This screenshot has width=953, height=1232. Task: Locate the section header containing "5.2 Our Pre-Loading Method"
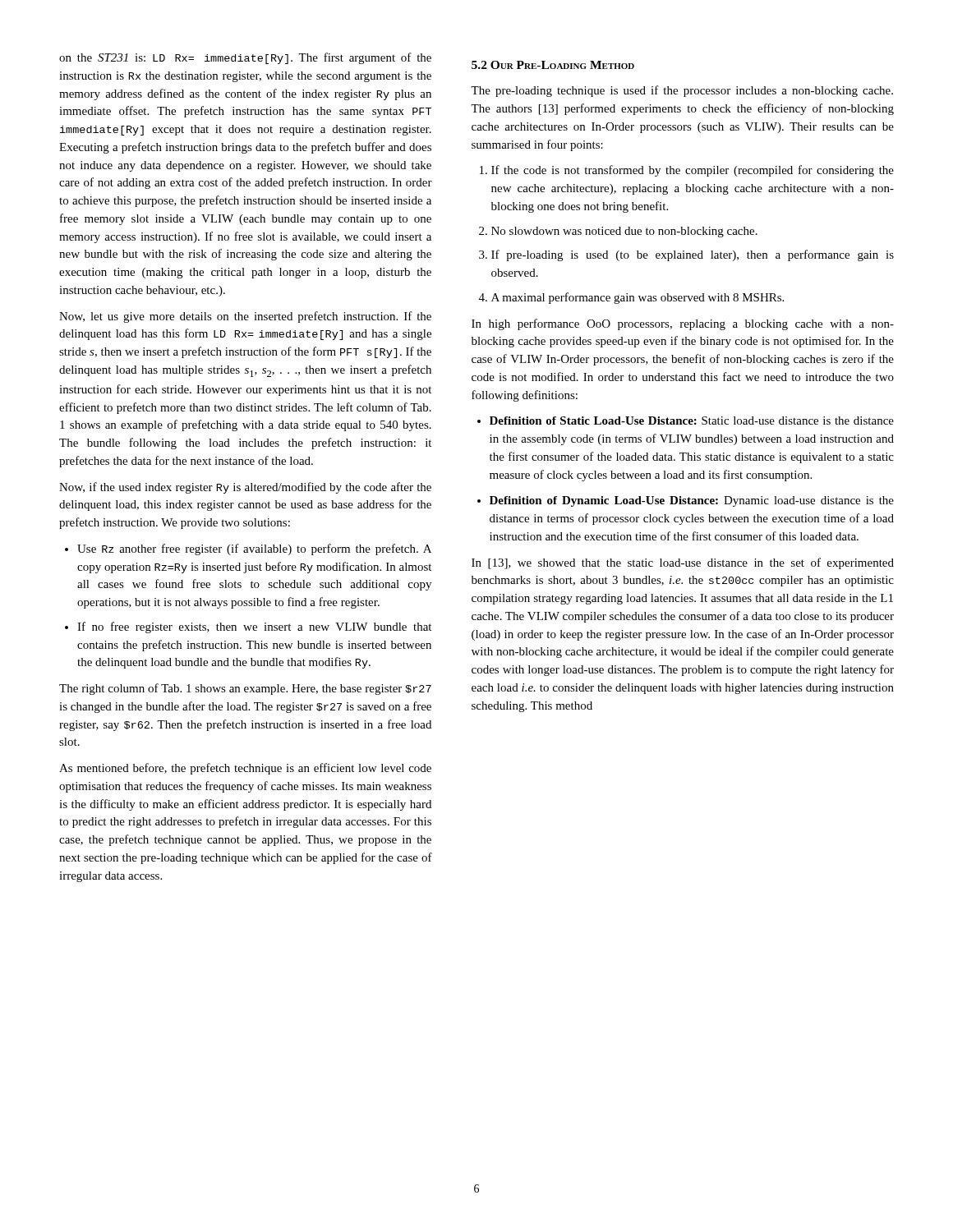[x=553, y=65]
